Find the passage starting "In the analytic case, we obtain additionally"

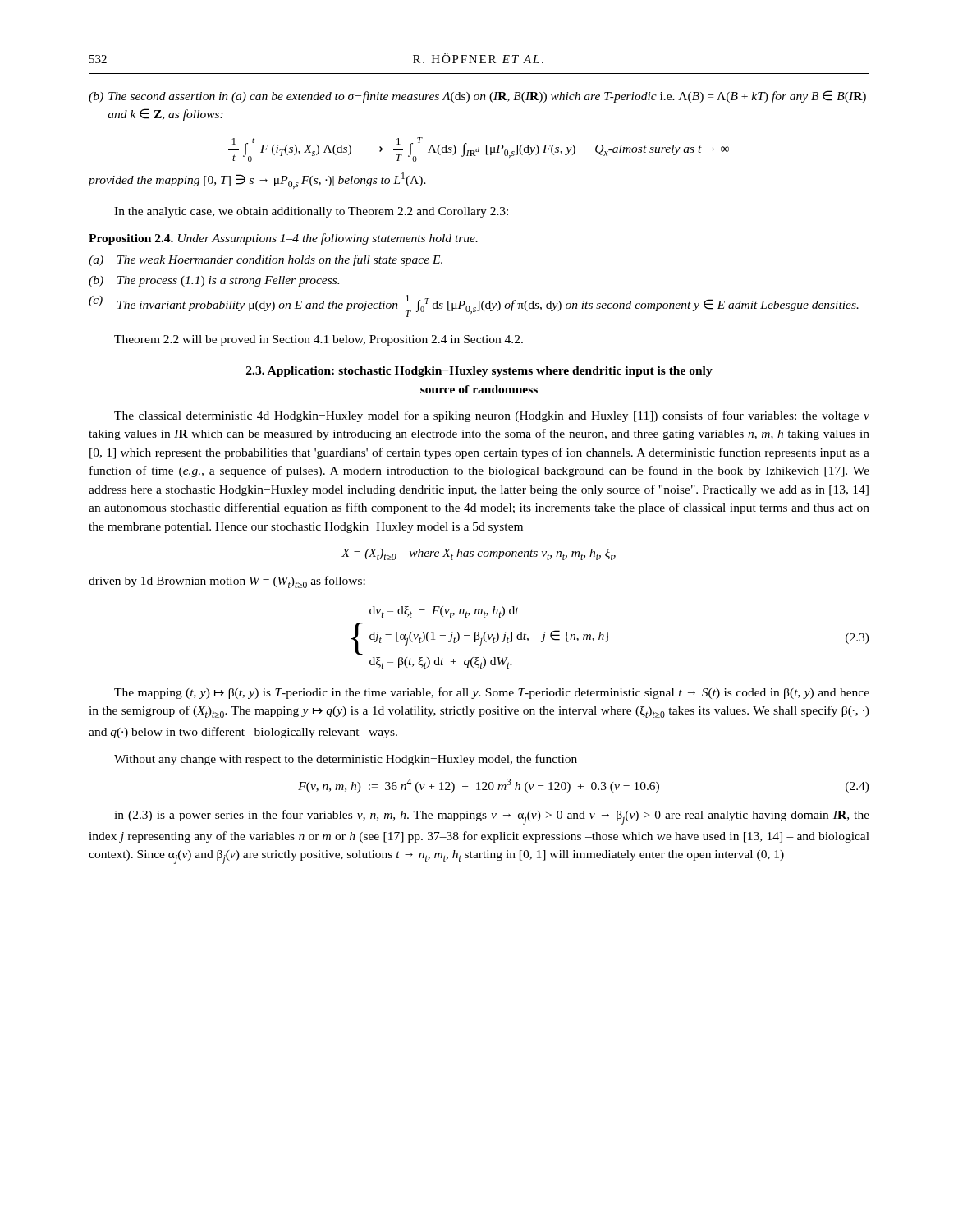pyautogui.click(x=312, y=211)
